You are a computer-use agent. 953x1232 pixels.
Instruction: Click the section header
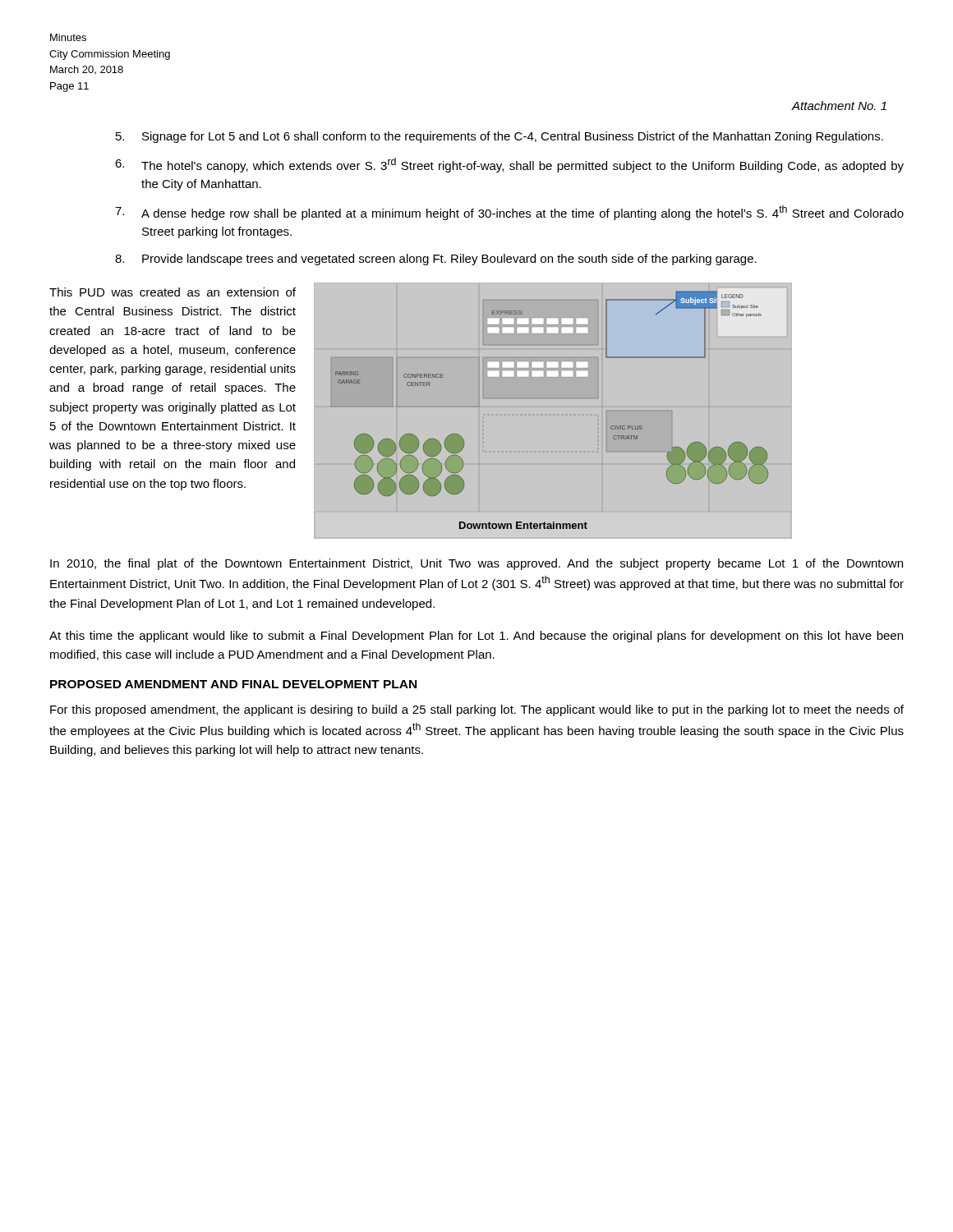233,684
